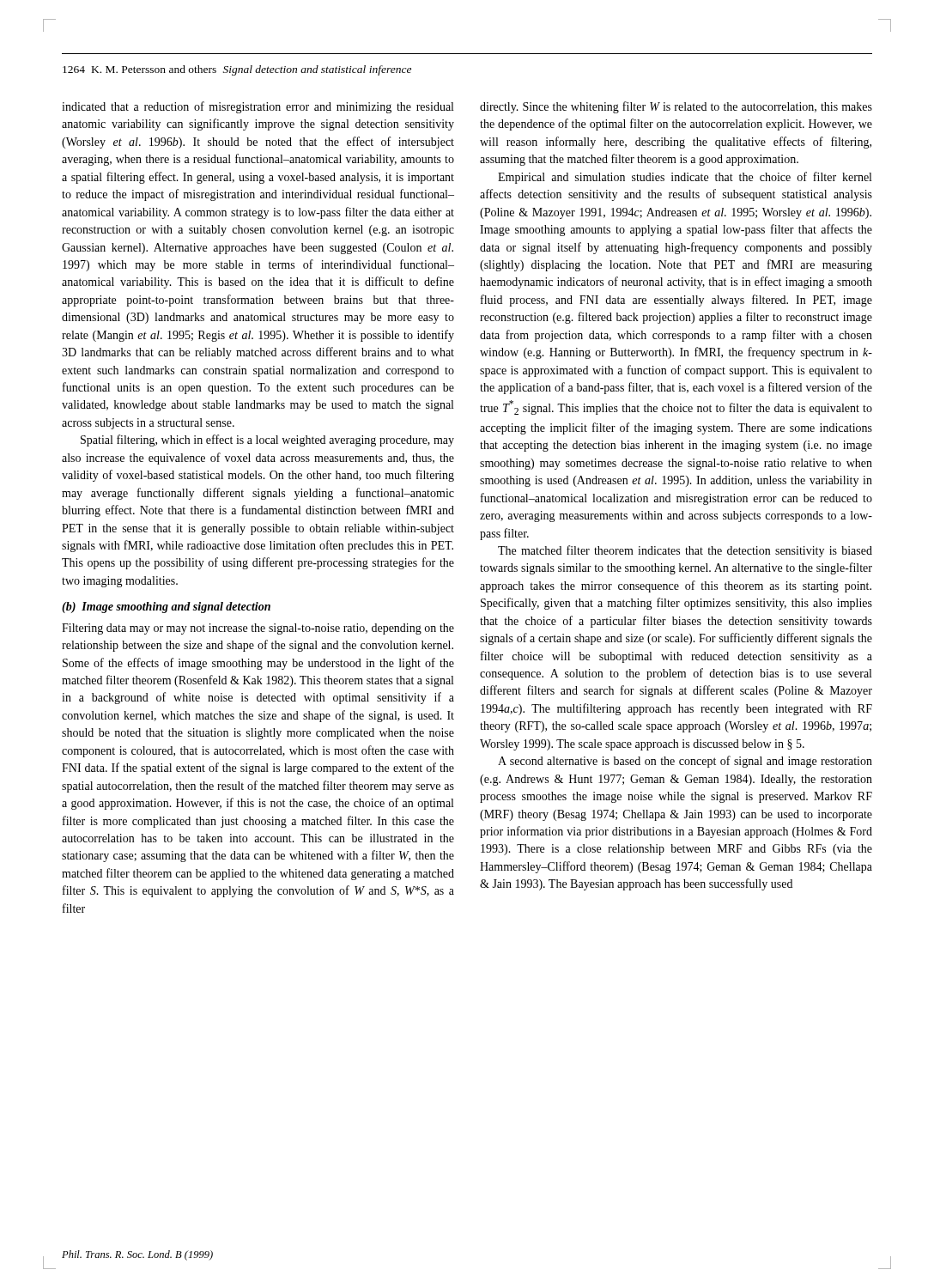Click on the block starting "Spatial filtering, which in effect is a local"
Viewport: 934px width, 1288px height.
click(x=258, y=511)
